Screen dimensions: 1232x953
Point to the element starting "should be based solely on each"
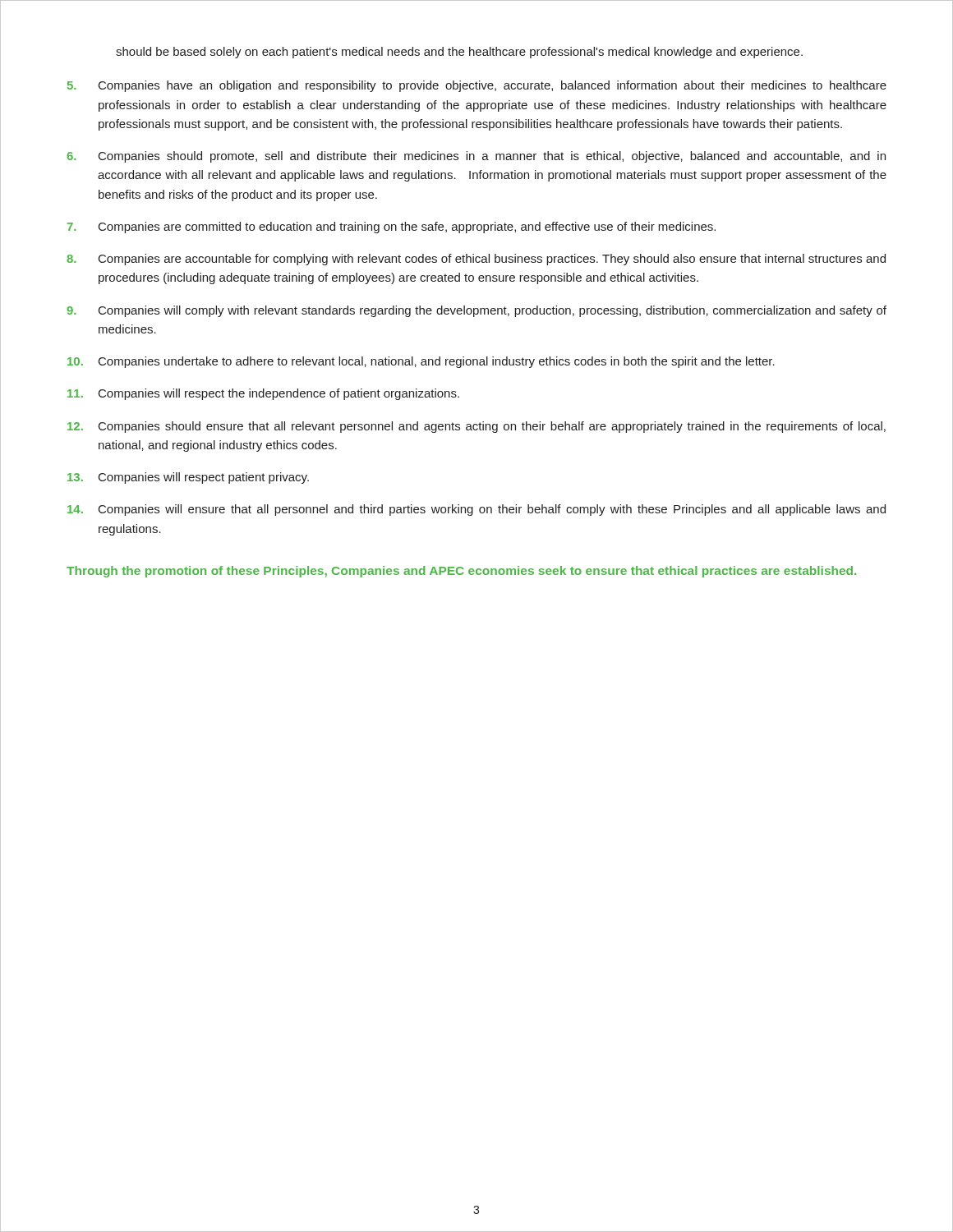click(460, 51)
